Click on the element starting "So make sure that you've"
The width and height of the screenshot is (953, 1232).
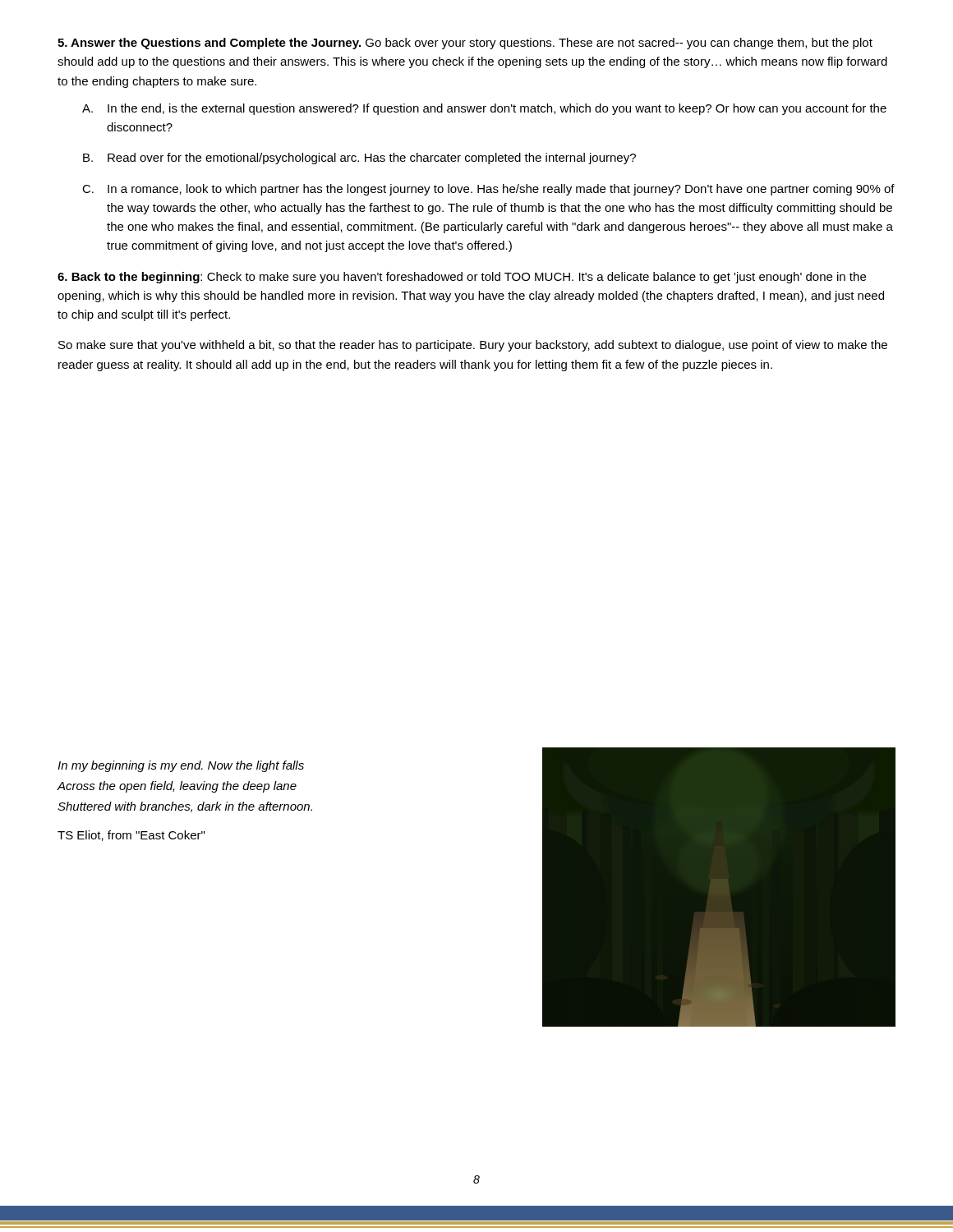(473, 354)
